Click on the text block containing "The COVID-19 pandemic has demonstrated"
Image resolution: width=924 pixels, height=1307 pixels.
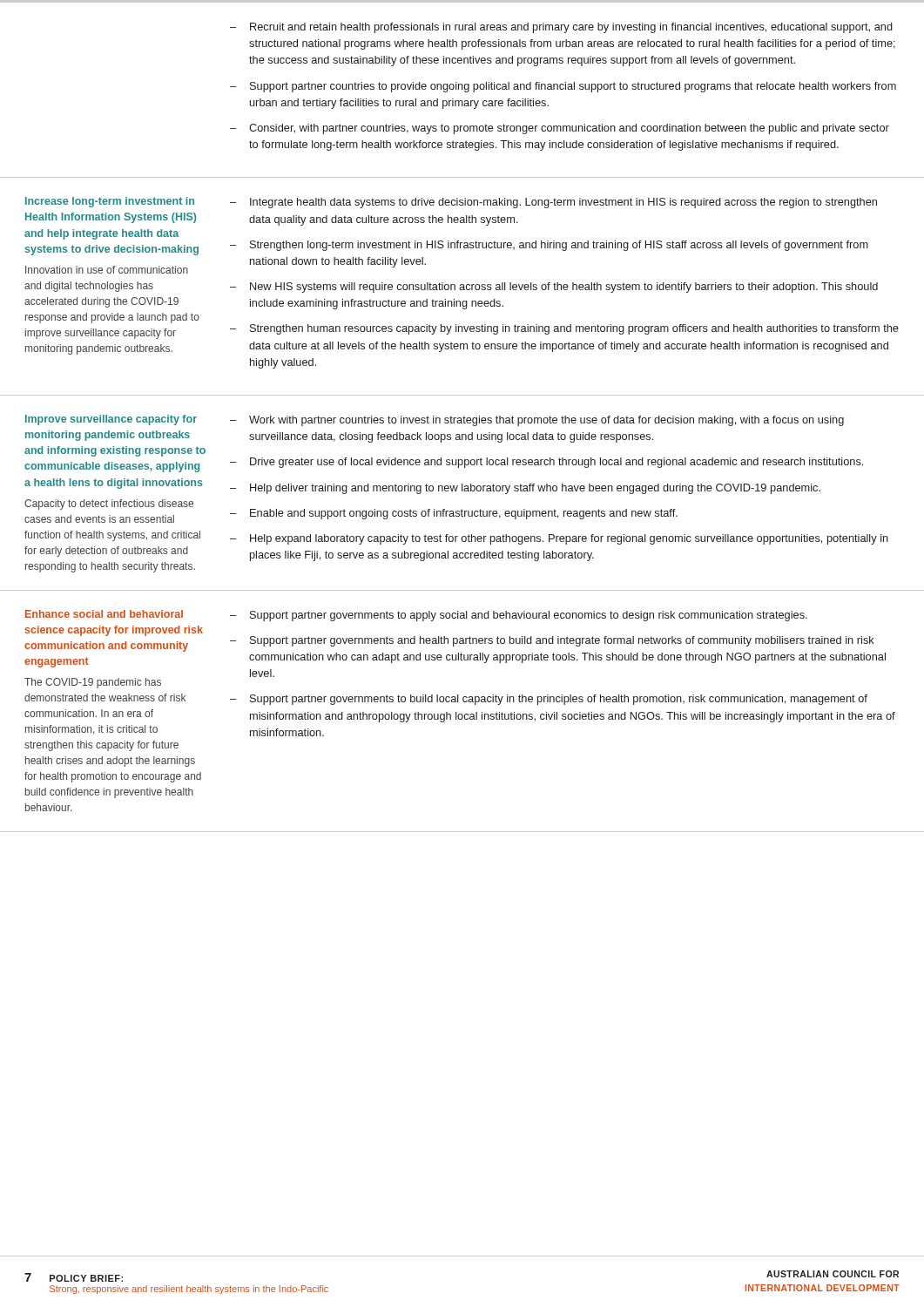pos(113,745)
